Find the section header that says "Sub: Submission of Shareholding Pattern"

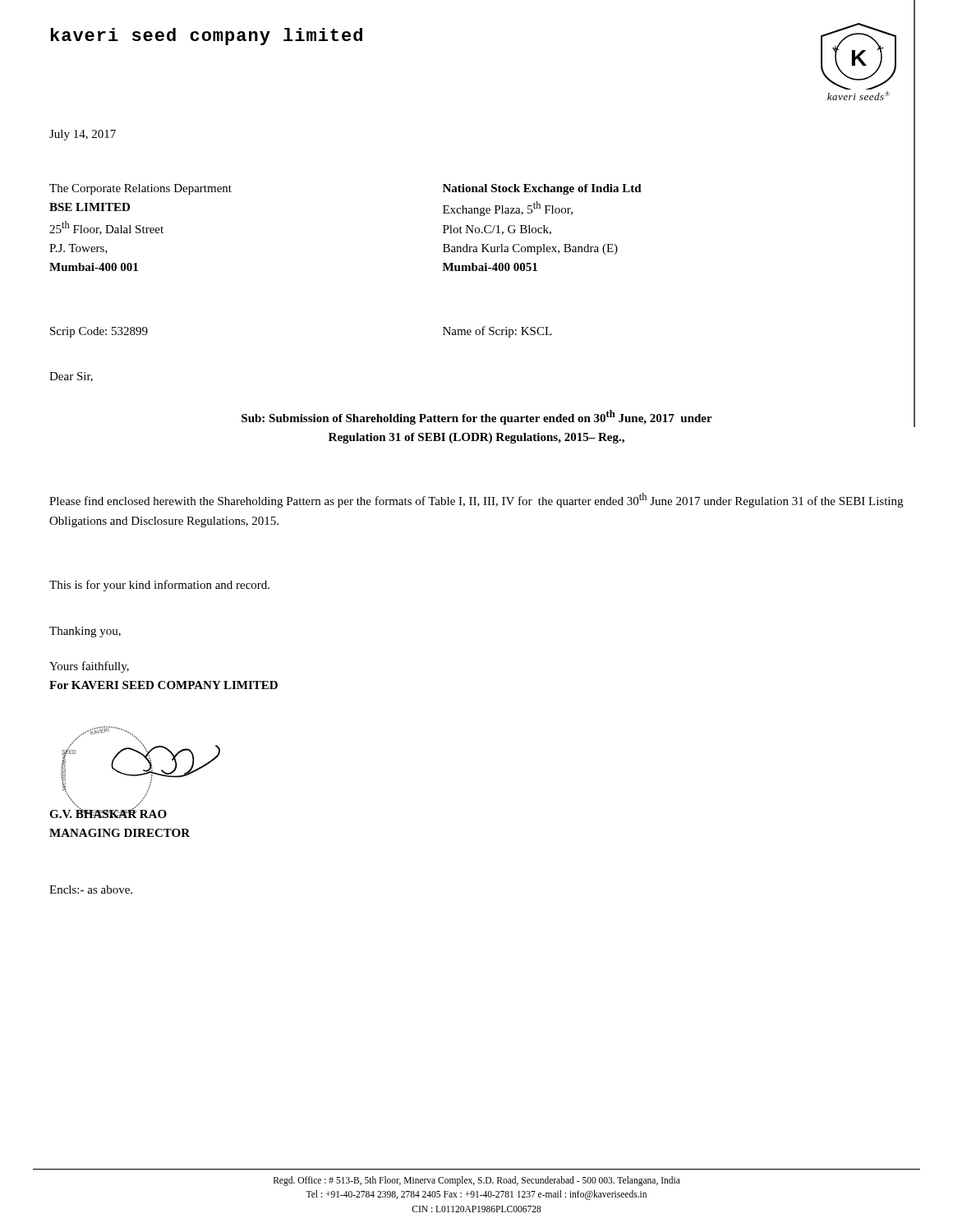pos(476,426)
